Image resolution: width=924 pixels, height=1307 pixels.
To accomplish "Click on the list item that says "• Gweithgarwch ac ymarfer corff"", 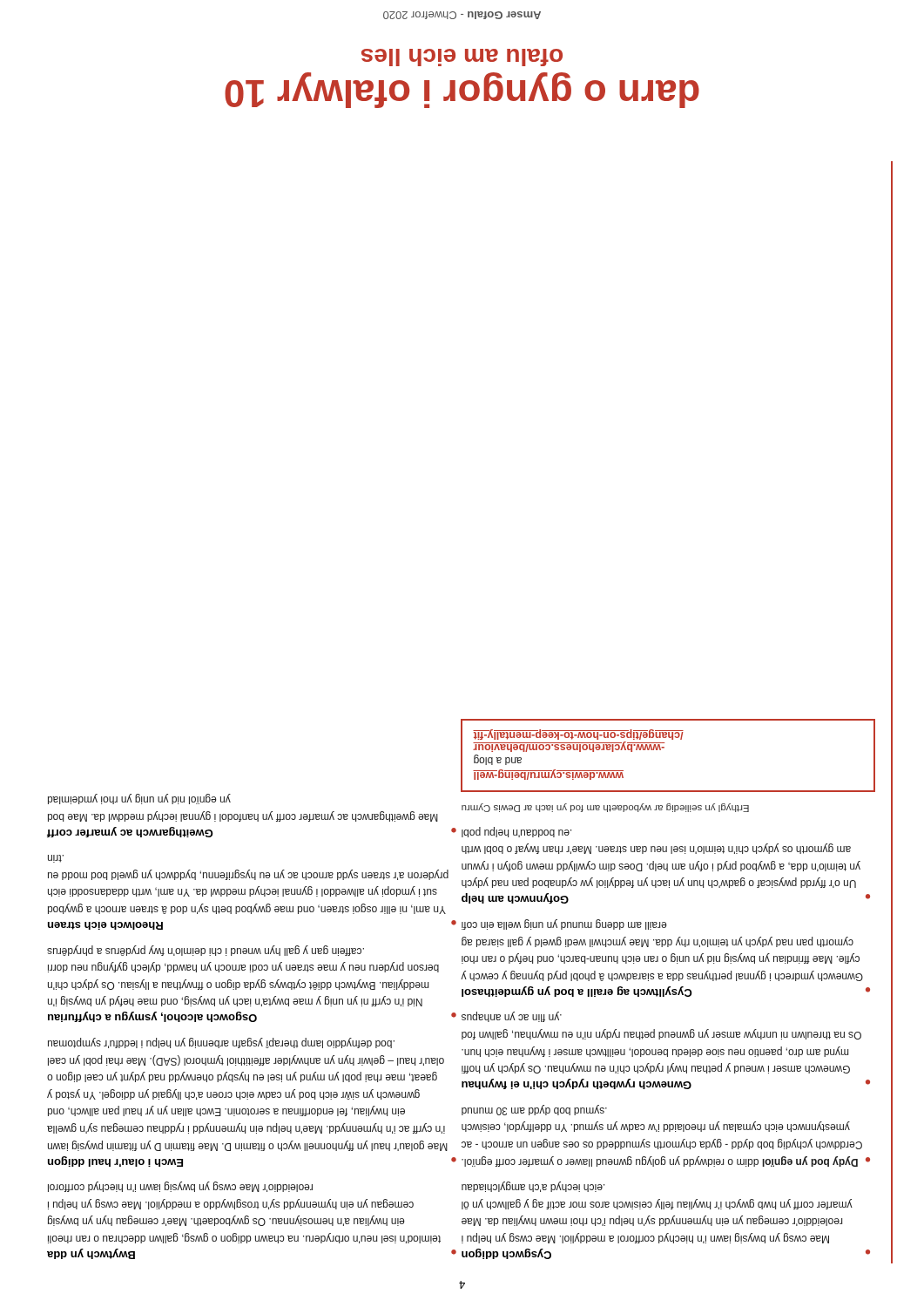I will click(x=252, y=817).
